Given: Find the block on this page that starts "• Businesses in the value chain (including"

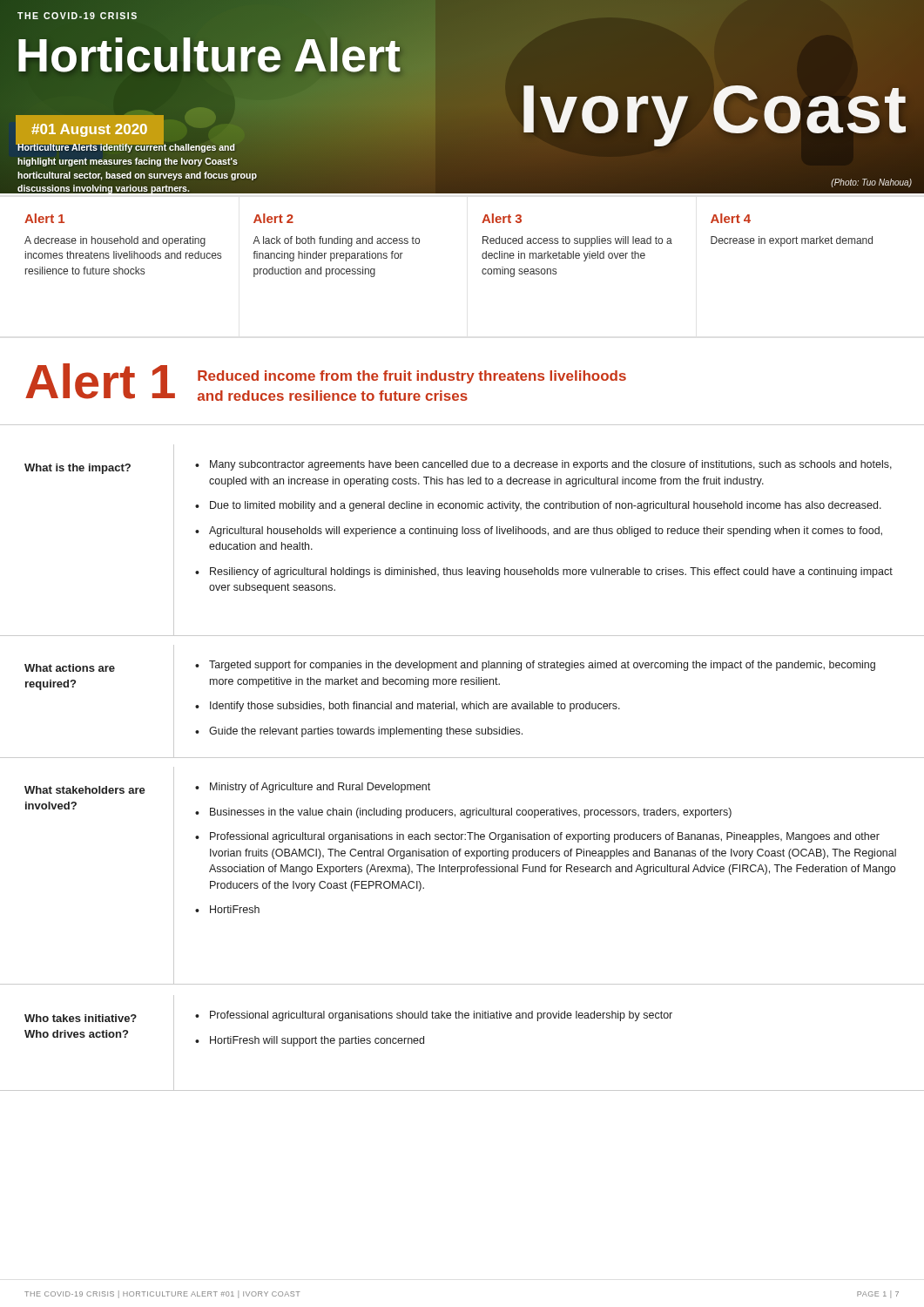Looking at the screenshot, I should point(463,812).
